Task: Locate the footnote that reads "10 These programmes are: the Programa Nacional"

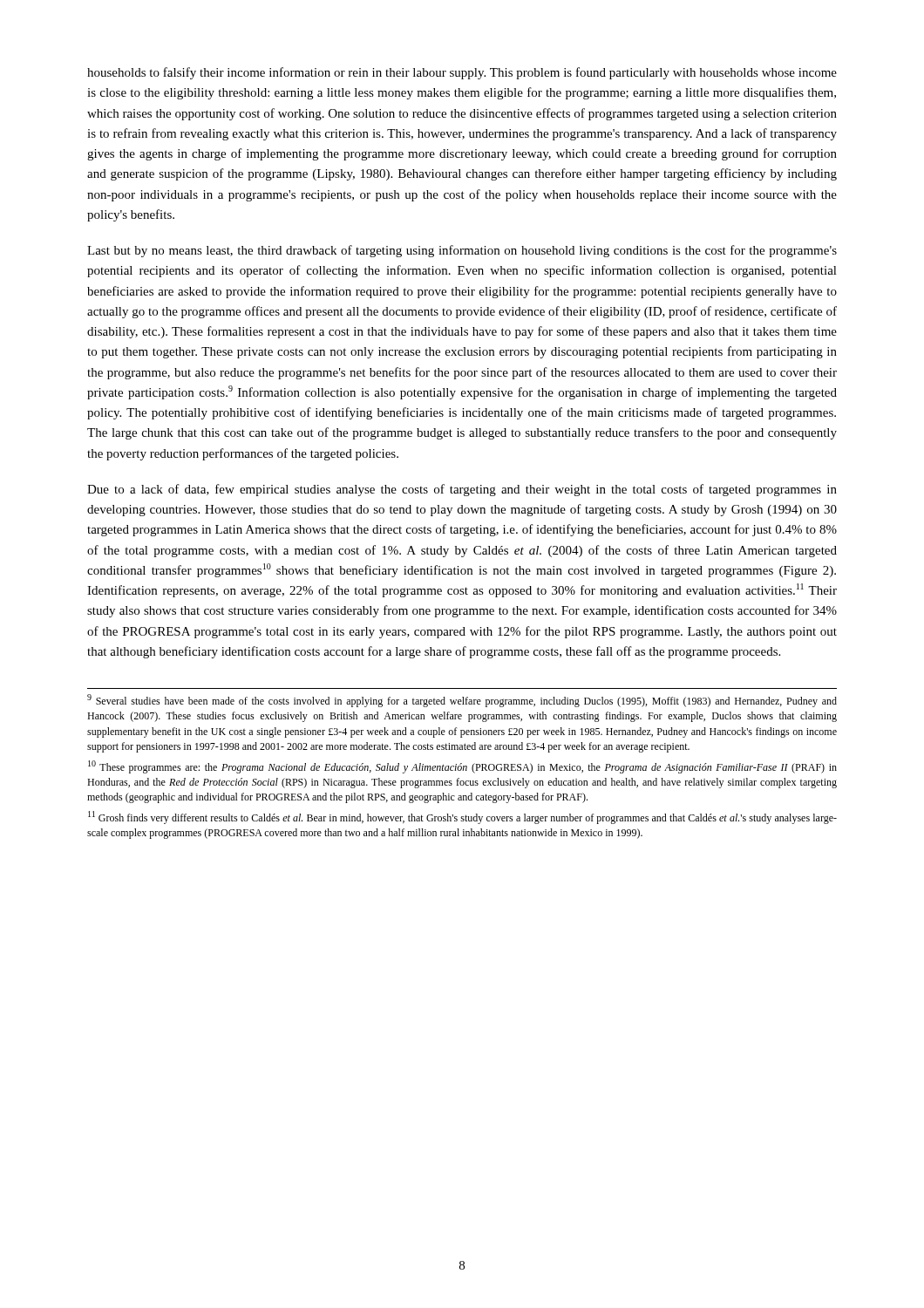Action: [x=462, y=782]
